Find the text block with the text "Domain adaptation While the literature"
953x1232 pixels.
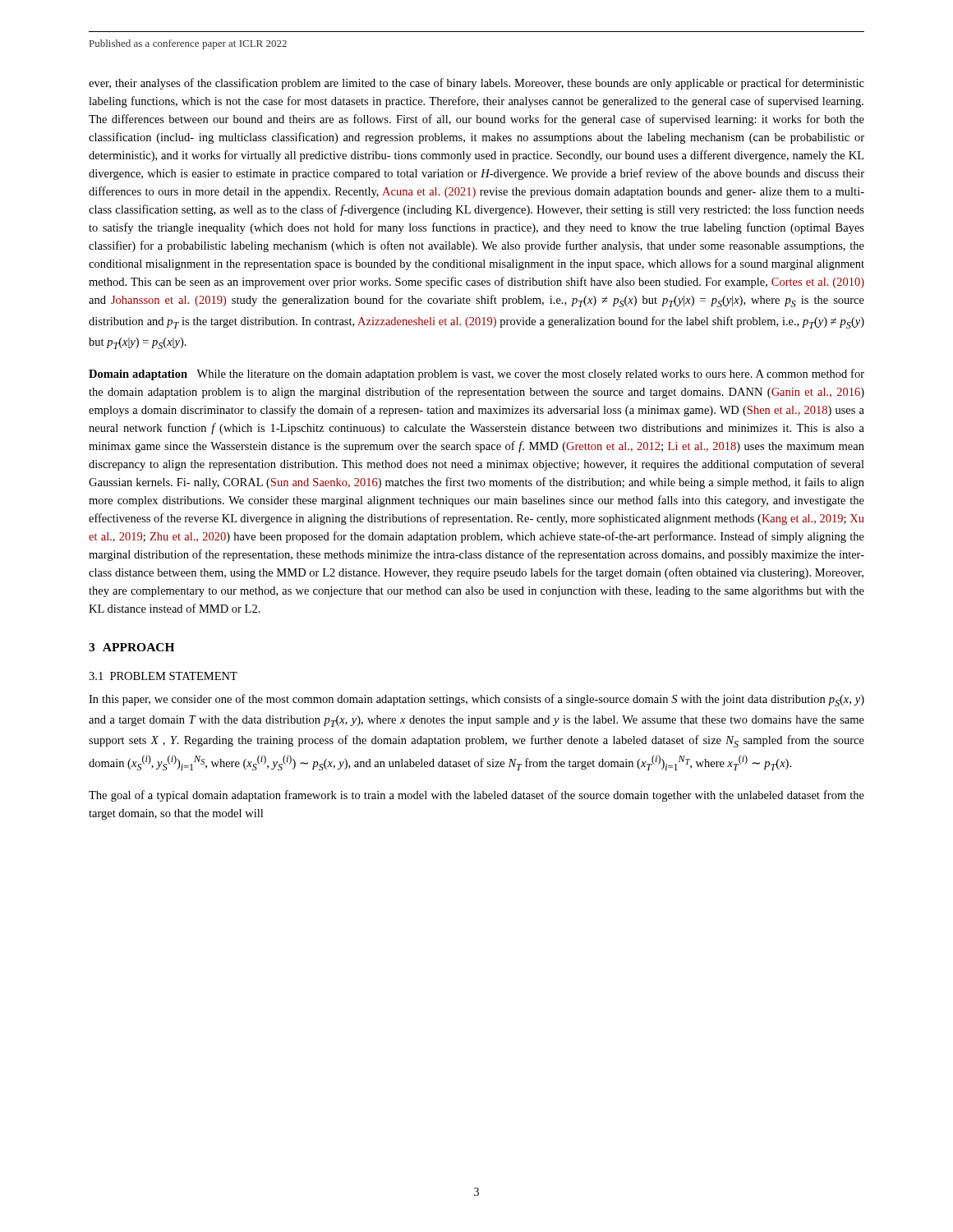click(x=476, y=491)
